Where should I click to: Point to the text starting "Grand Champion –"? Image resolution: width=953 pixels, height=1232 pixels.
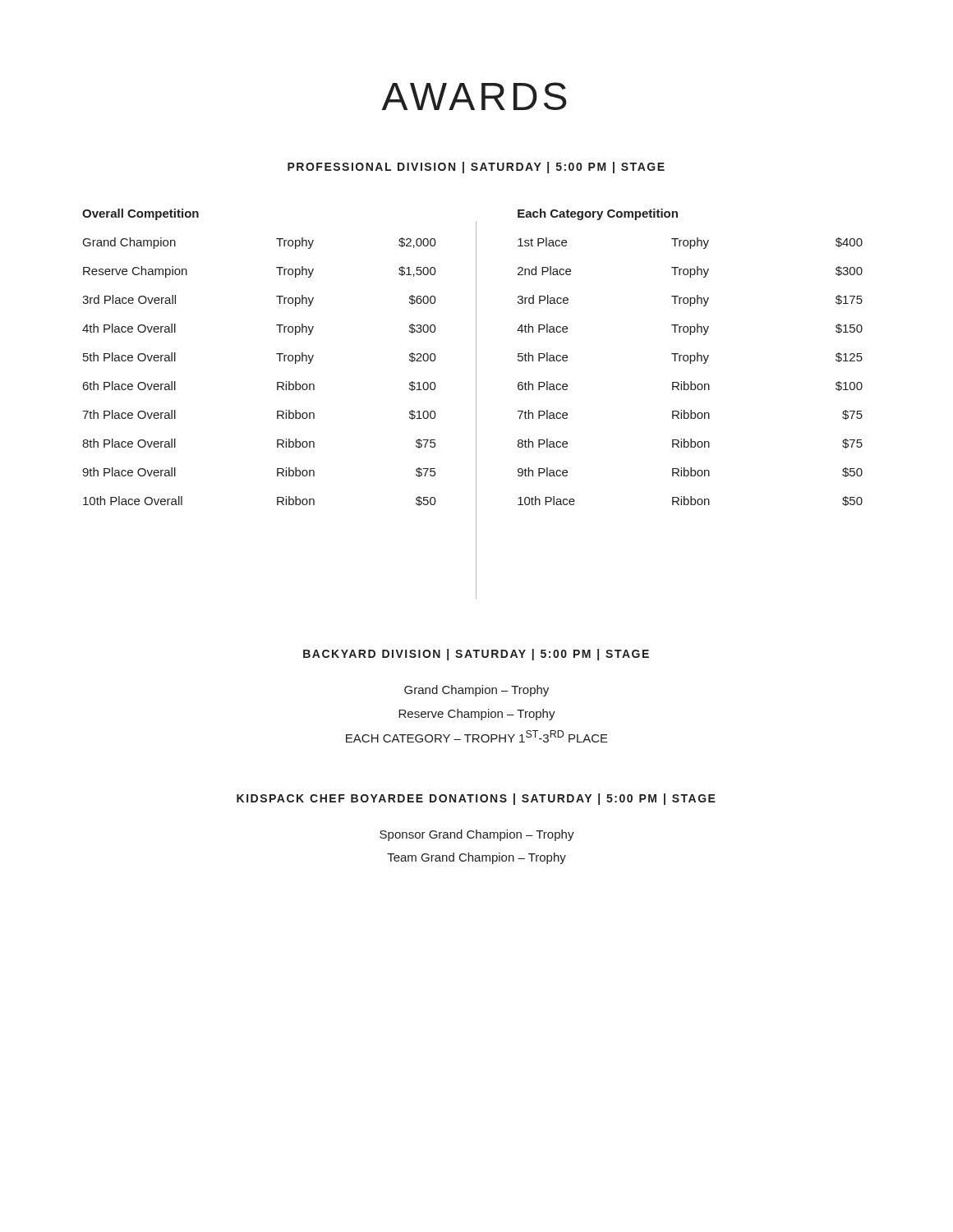pos(476,689)
